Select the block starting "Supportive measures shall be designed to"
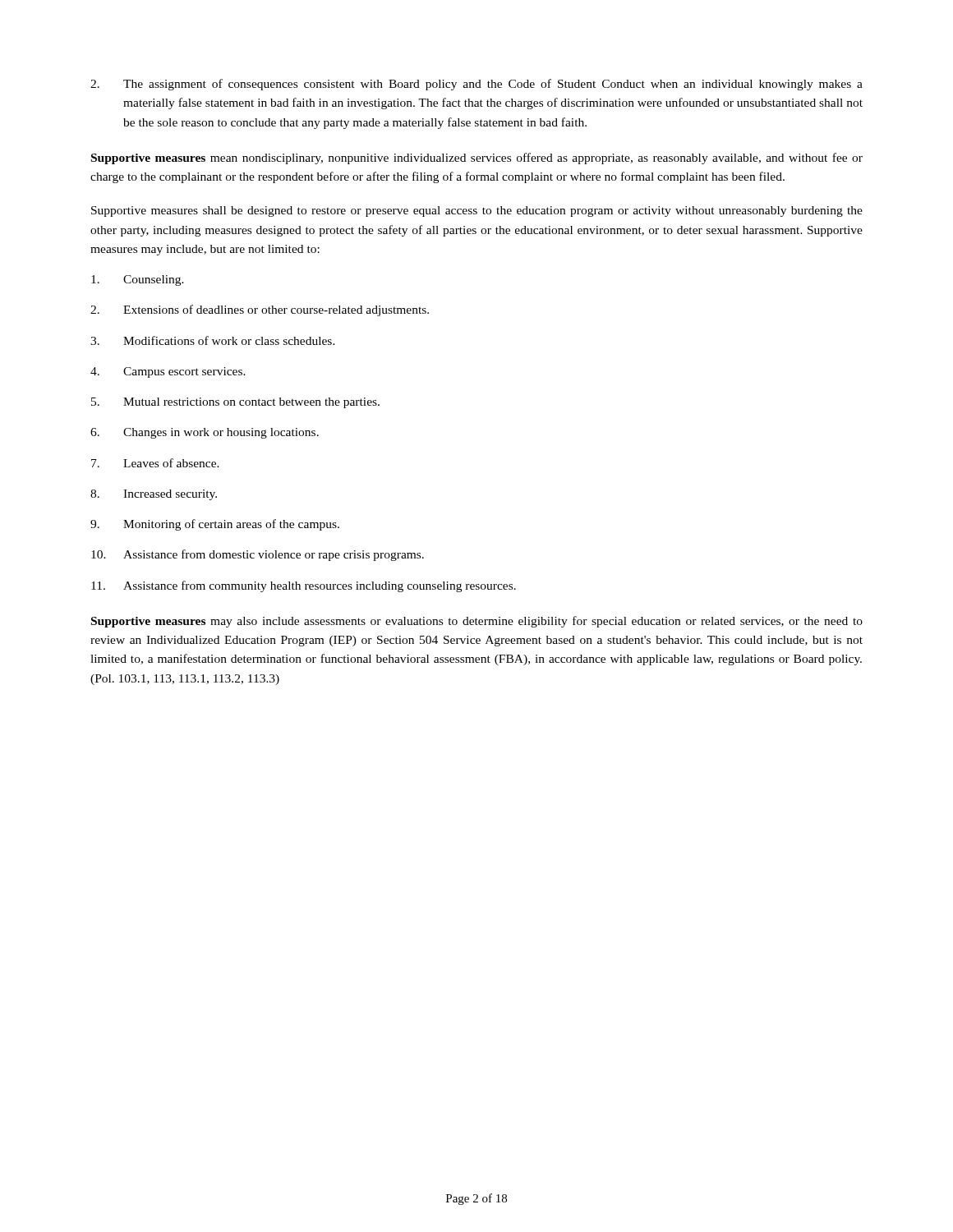 (x=476, y=229)
